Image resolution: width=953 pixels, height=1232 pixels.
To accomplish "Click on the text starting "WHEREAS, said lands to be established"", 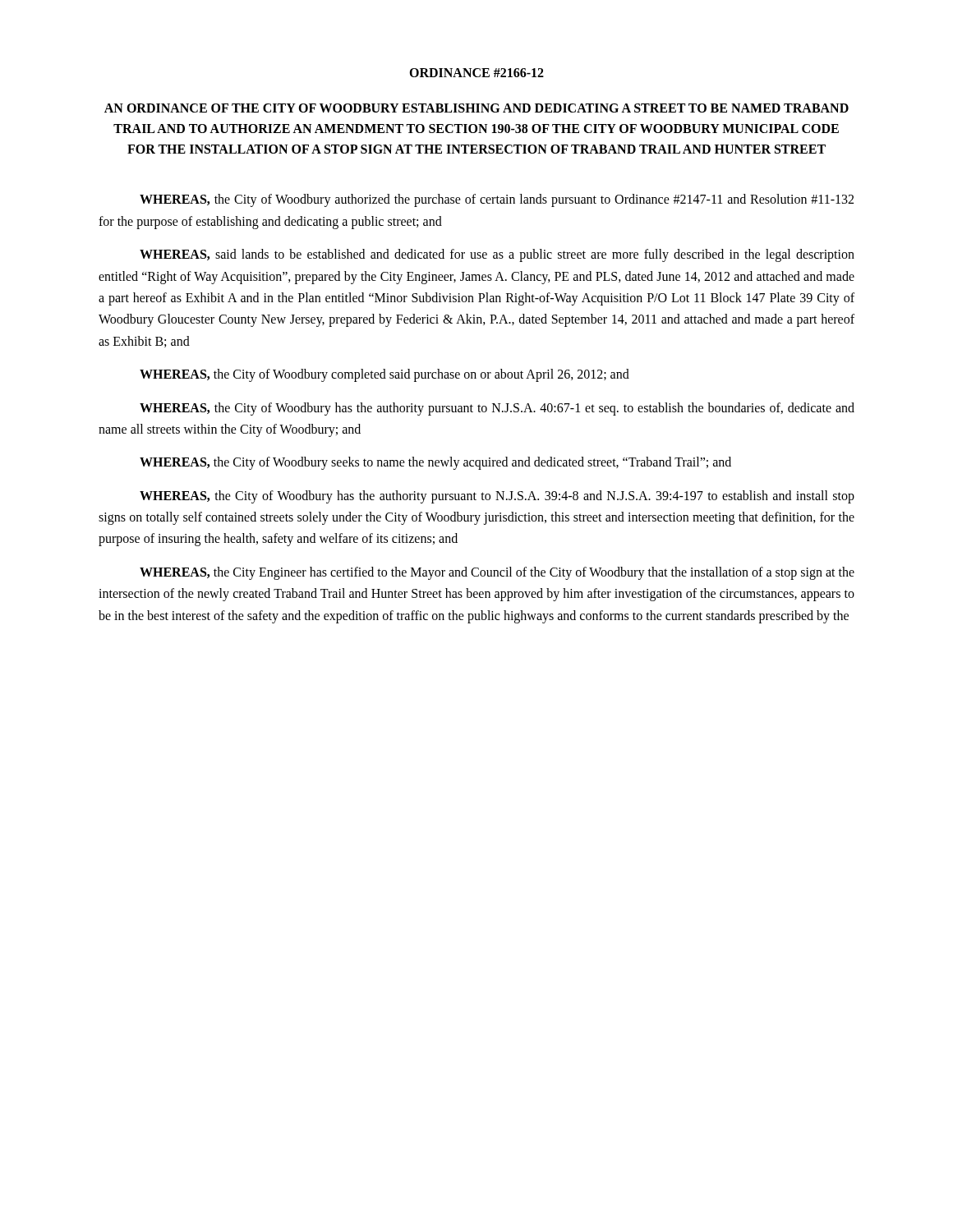I will click(x=476, y=298).
